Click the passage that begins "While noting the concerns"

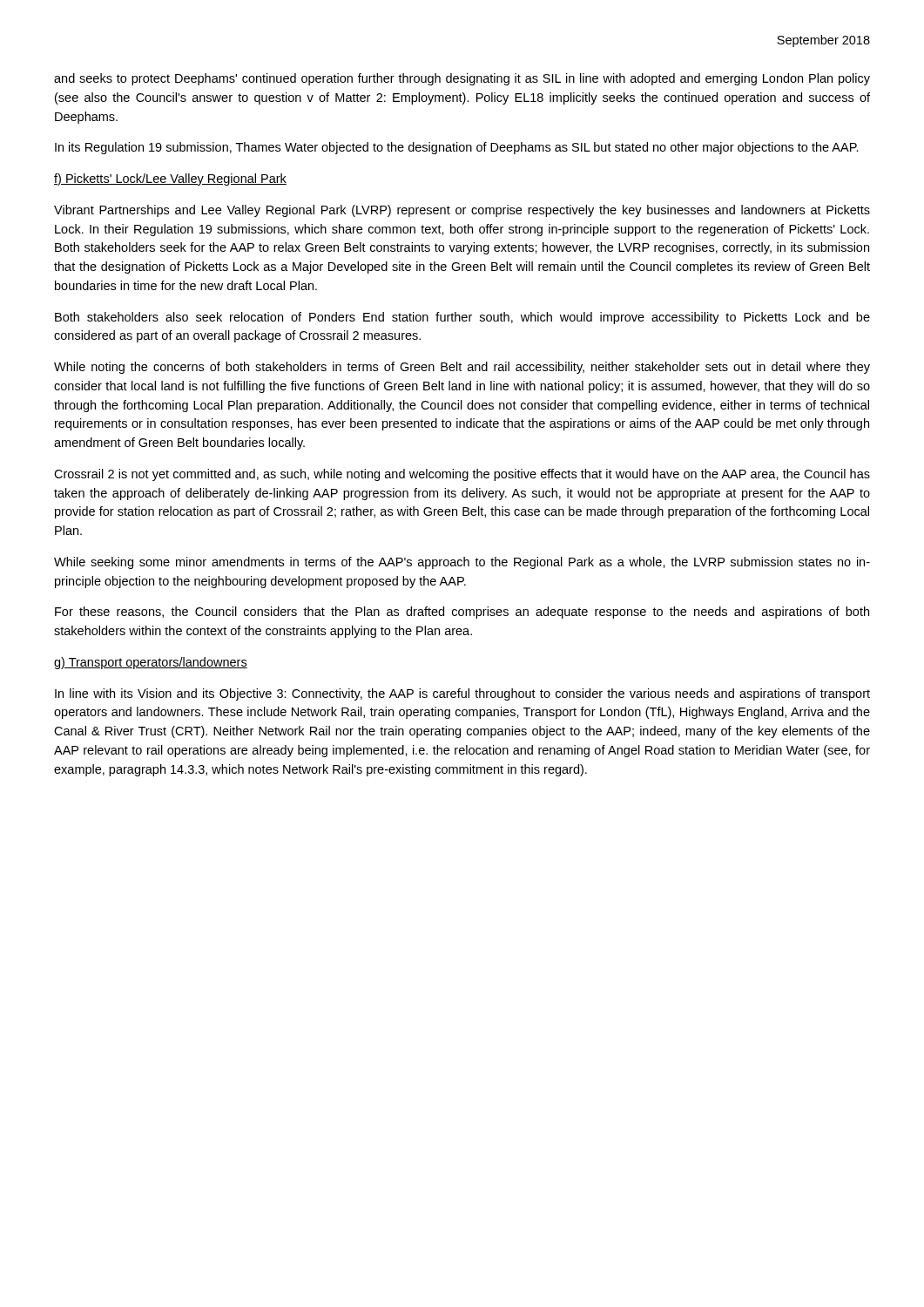point(462,405)
